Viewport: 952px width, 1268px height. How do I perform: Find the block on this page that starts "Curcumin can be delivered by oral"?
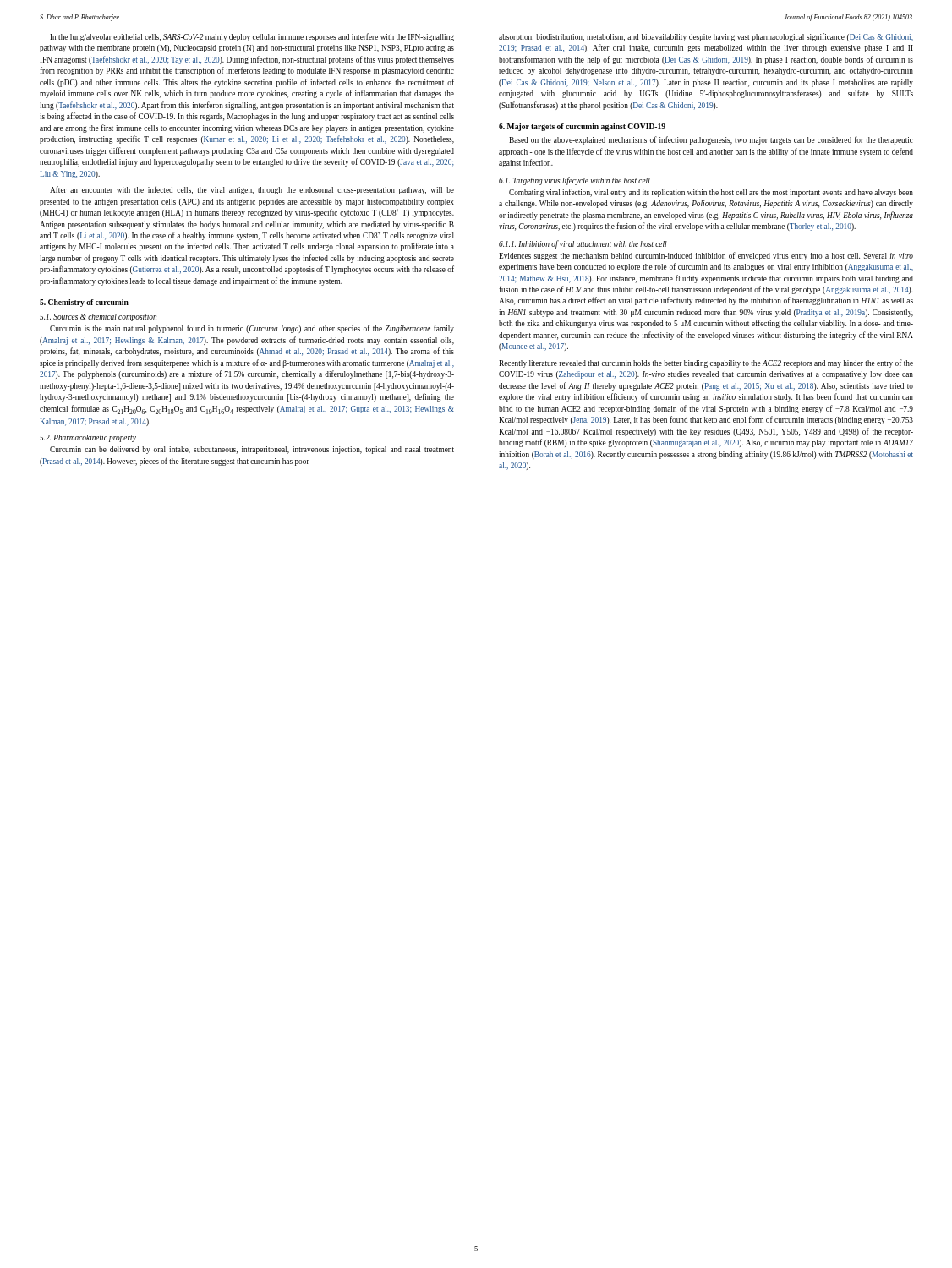[x=247, y=456]
